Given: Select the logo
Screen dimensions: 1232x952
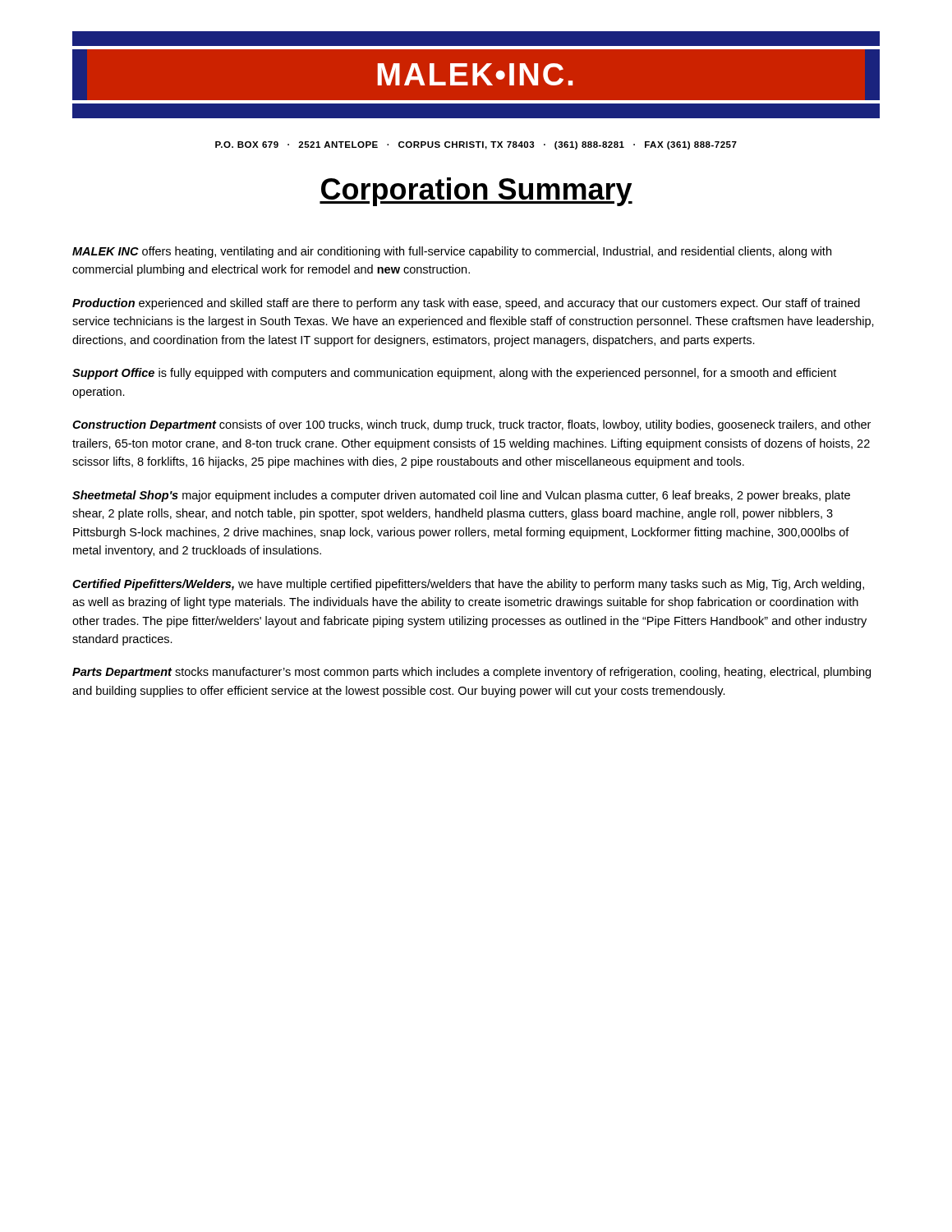Looking at the screenshot, I should [476, 75].
